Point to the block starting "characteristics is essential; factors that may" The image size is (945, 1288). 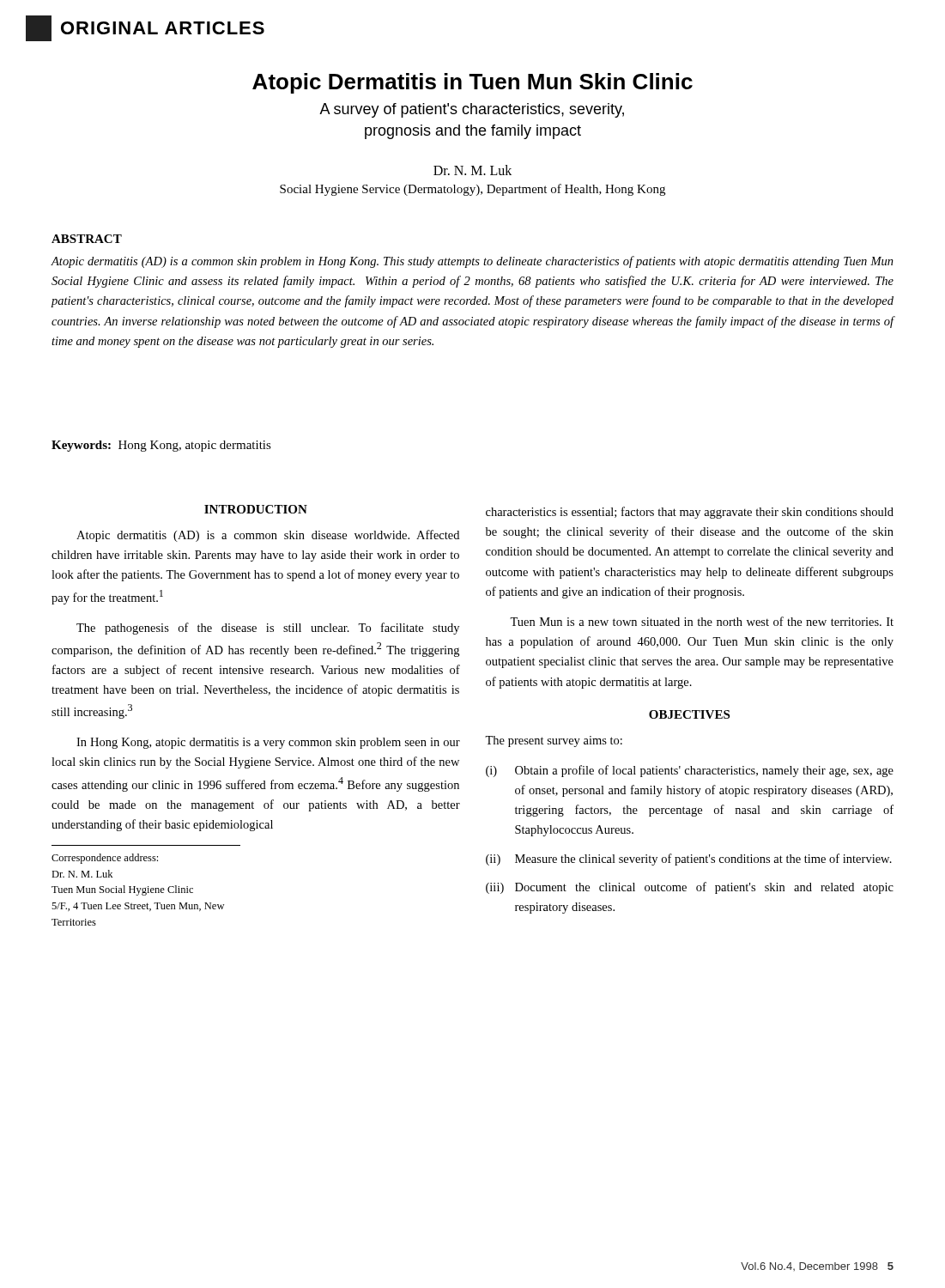coord(689,552)
